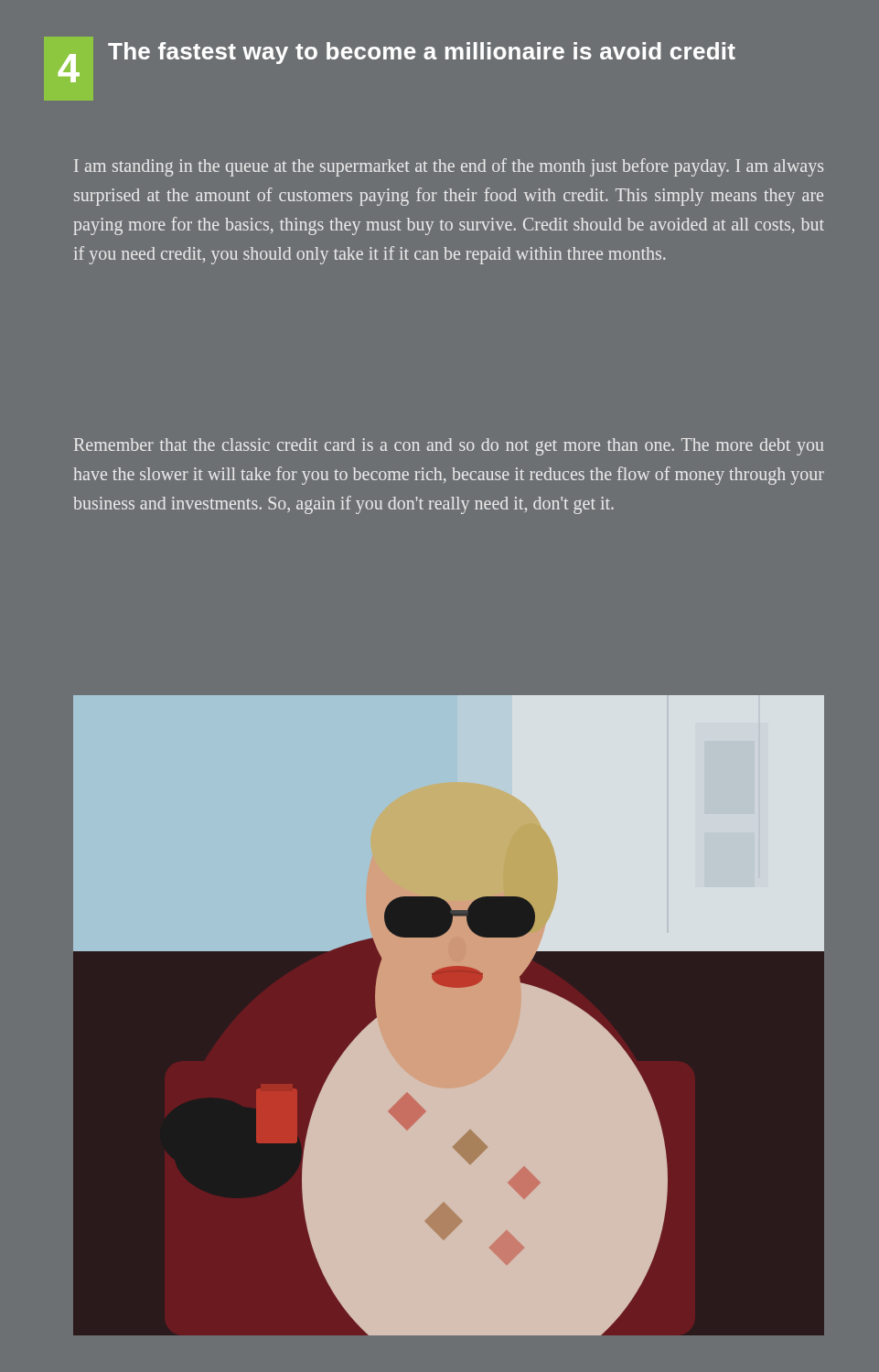This screenshot has width=879, height=1372.
Task: Select the element starting "I am standing in"
Action: pos(449,209)
